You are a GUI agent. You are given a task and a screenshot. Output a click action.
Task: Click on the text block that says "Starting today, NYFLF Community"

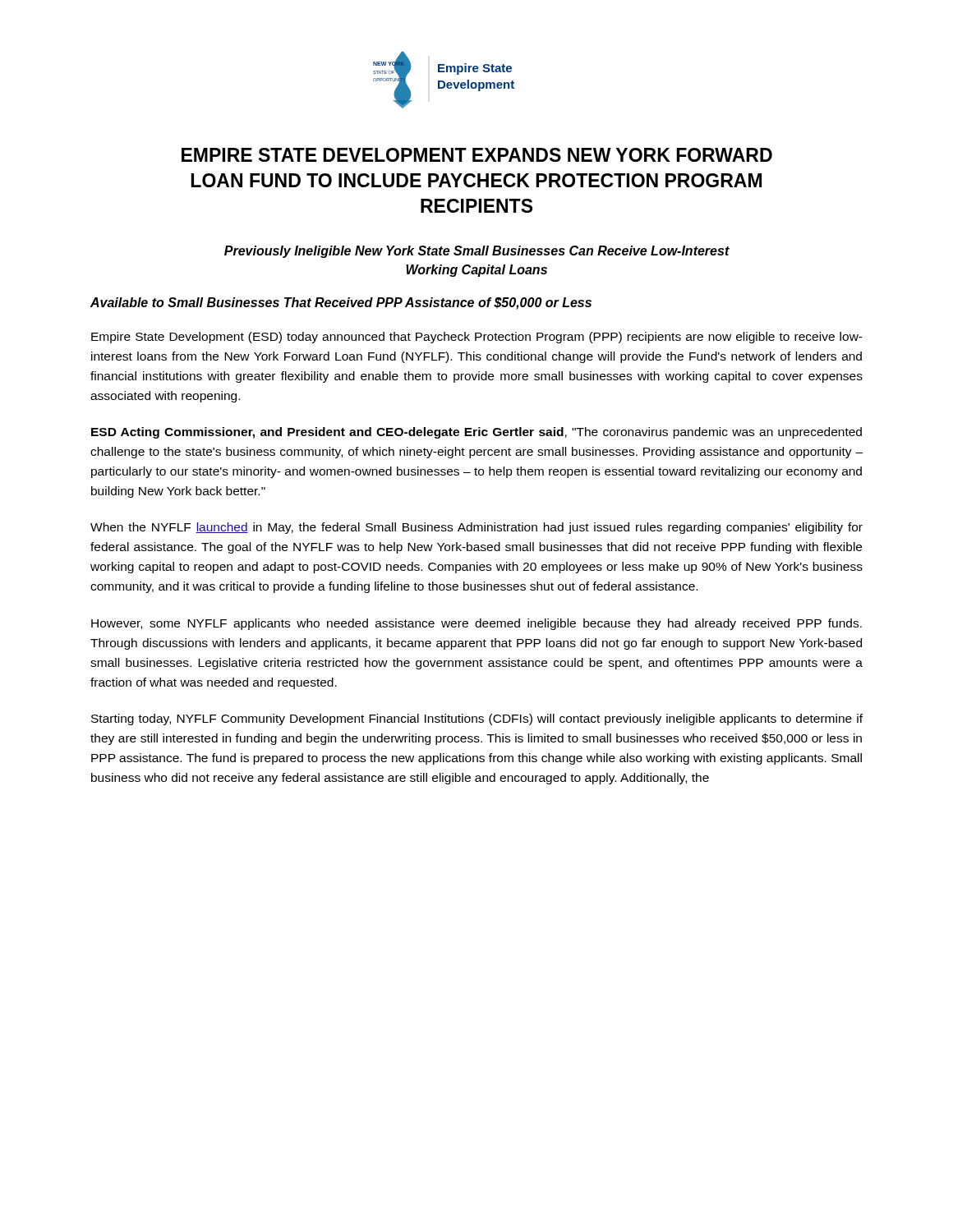point(476,747)
